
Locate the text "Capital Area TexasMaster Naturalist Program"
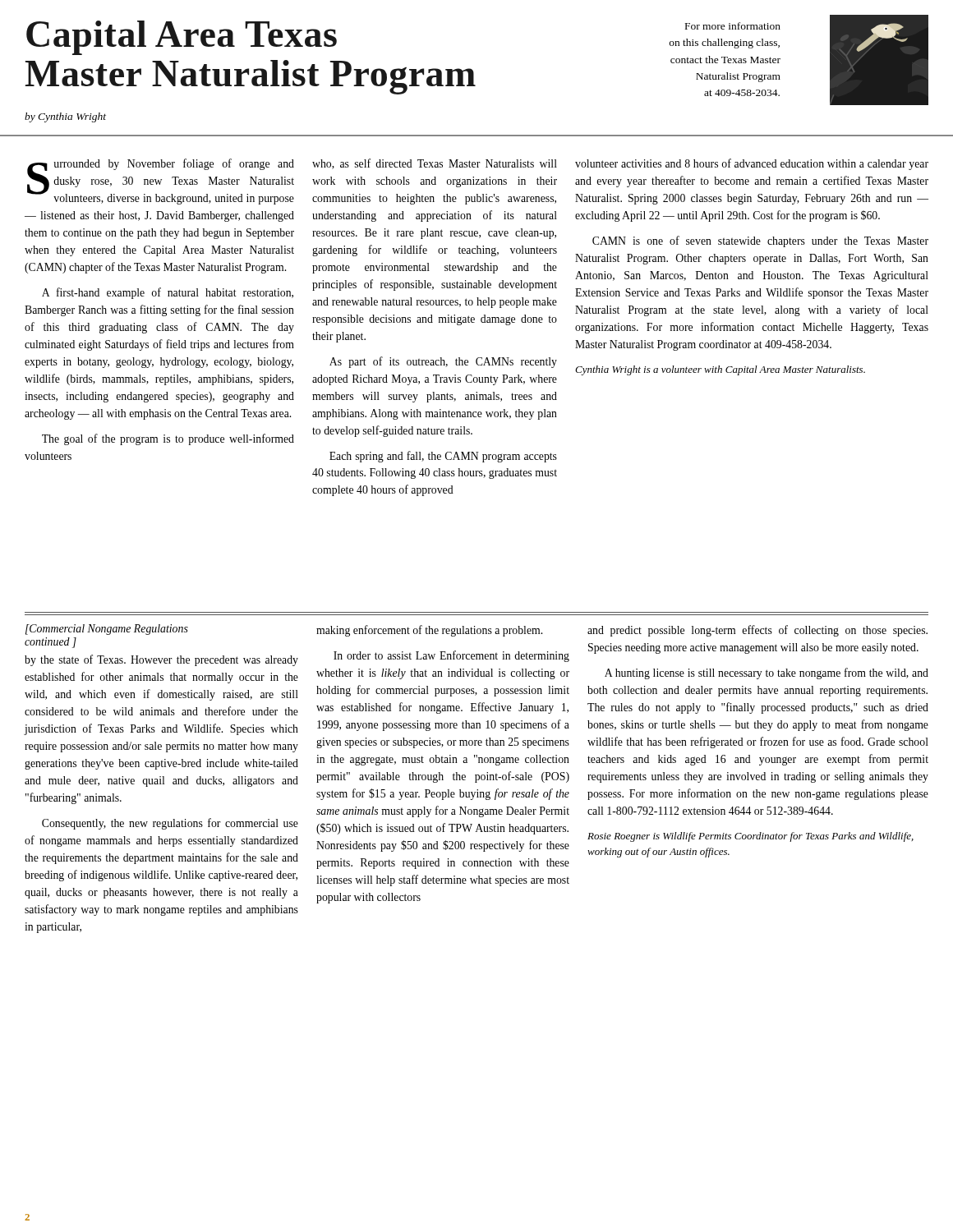[x=251, y=54]
